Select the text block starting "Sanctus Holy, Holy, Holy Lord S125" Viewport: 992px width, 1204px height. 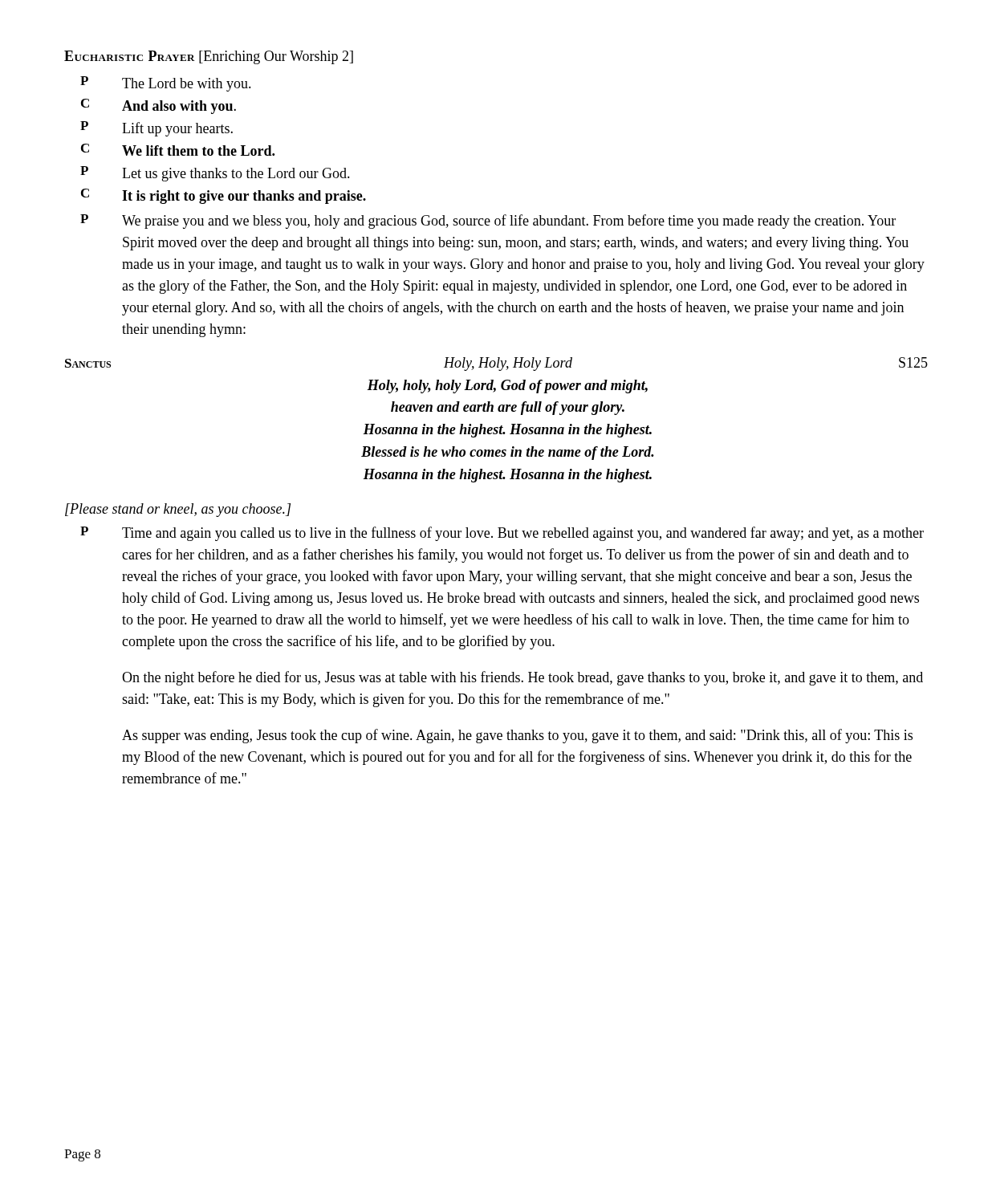[496, 363]
